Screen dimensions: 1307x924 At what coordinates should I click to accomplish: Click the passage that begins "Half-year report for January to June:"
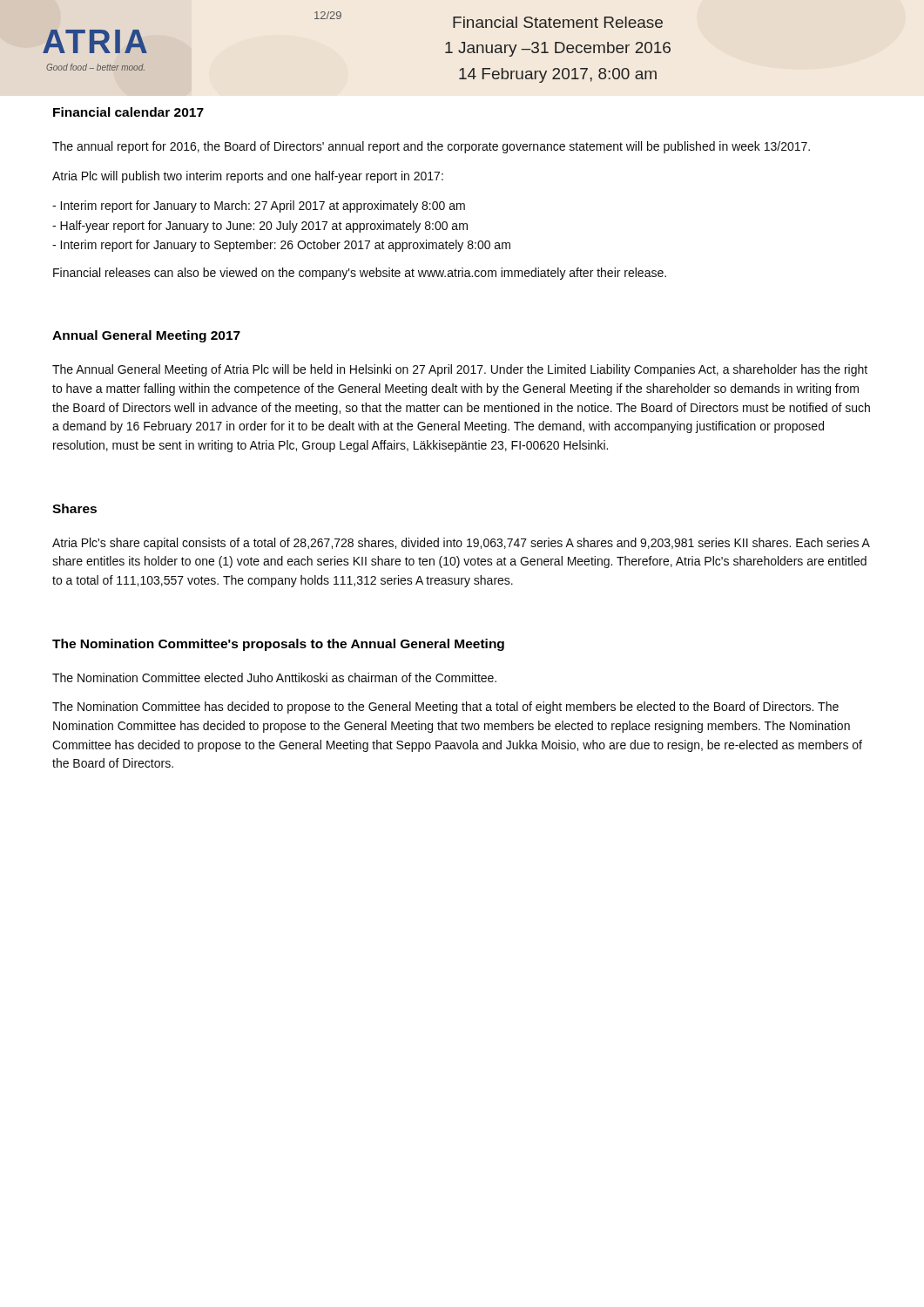pyautogui.click(x=260, y=225)
